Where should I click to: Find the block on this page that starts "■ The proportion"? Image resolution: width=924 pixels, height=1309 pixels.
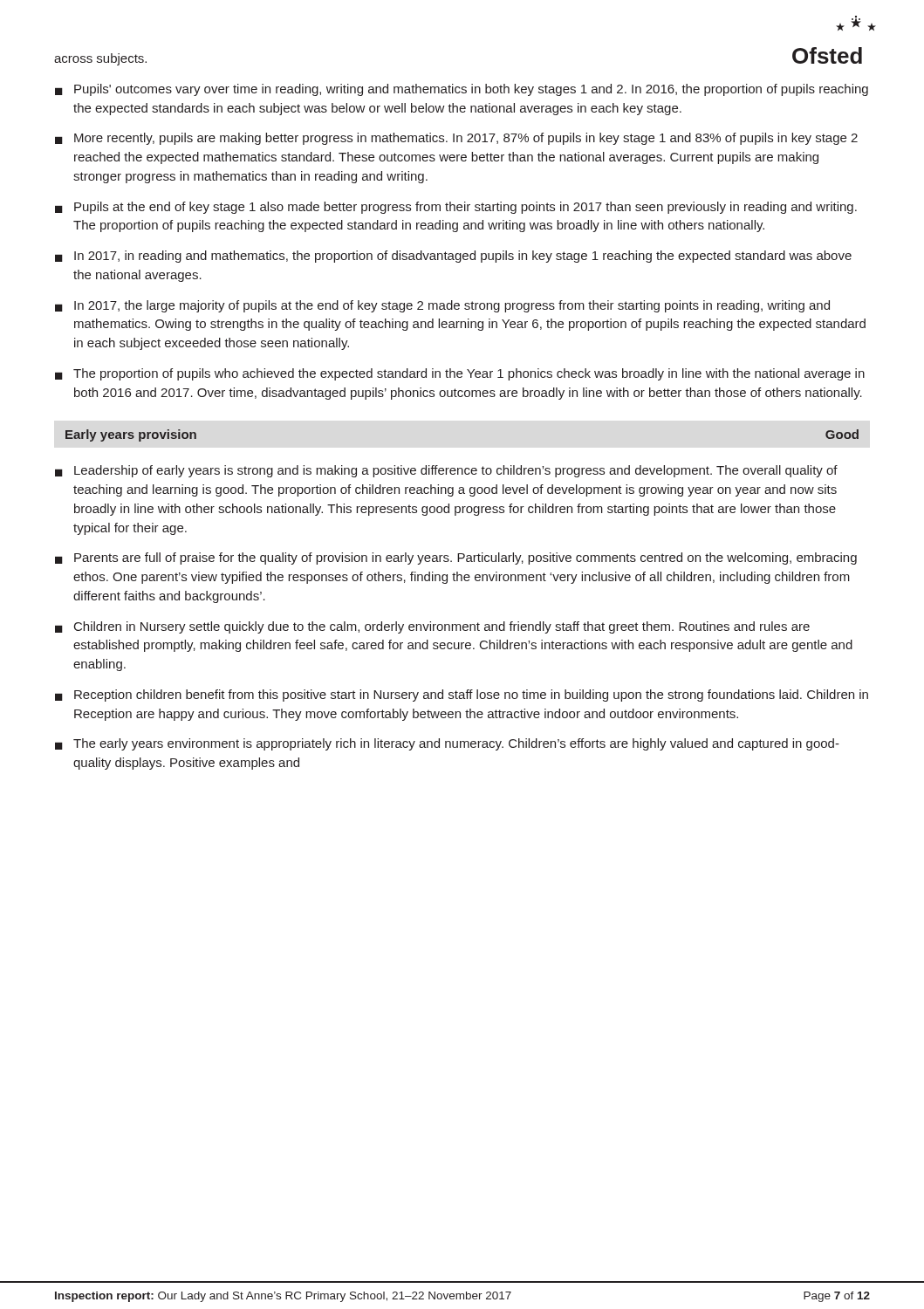click(462, 383)
